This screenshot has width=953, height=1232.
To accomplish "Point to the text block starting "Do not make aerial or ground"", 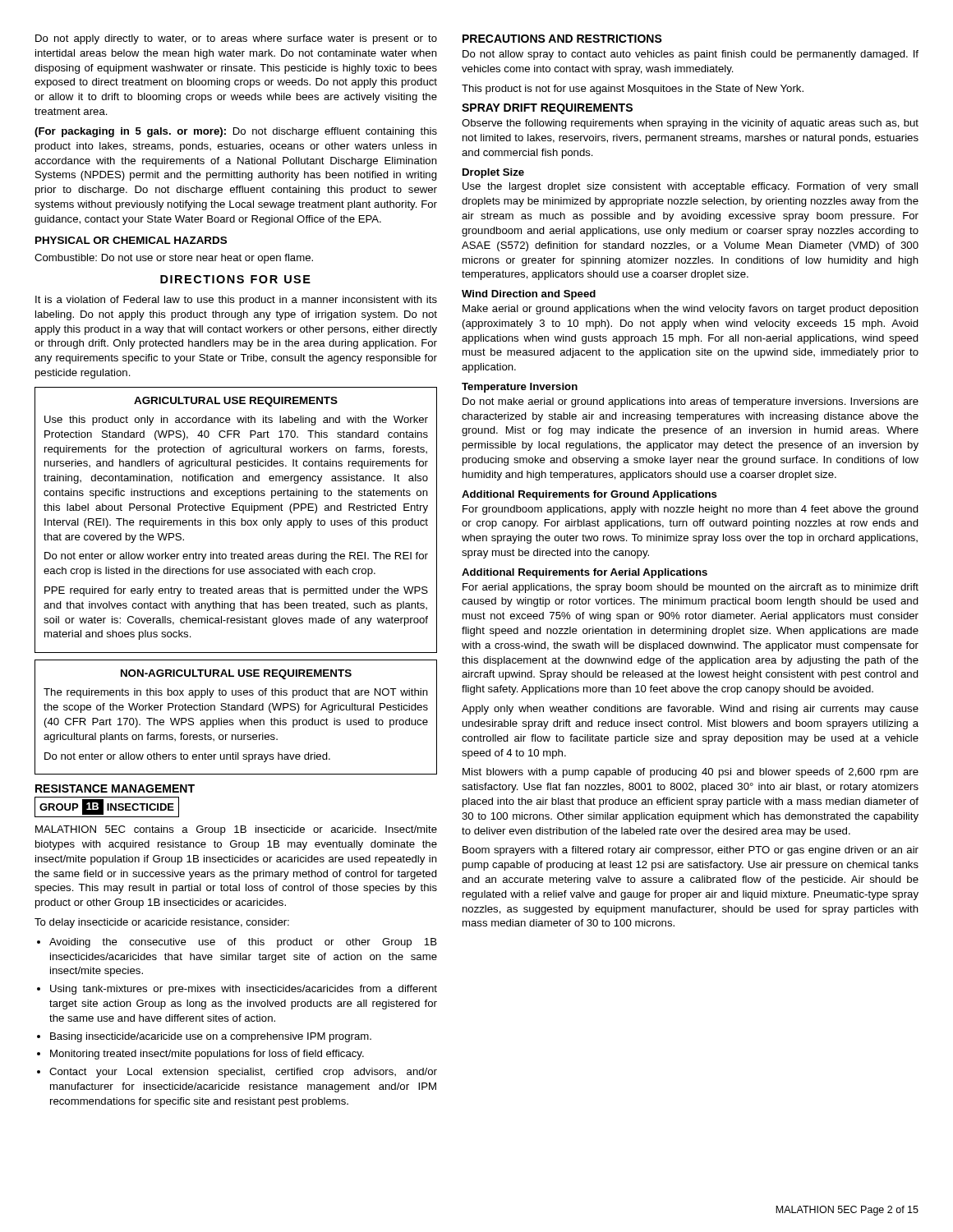I will point(690,438).
